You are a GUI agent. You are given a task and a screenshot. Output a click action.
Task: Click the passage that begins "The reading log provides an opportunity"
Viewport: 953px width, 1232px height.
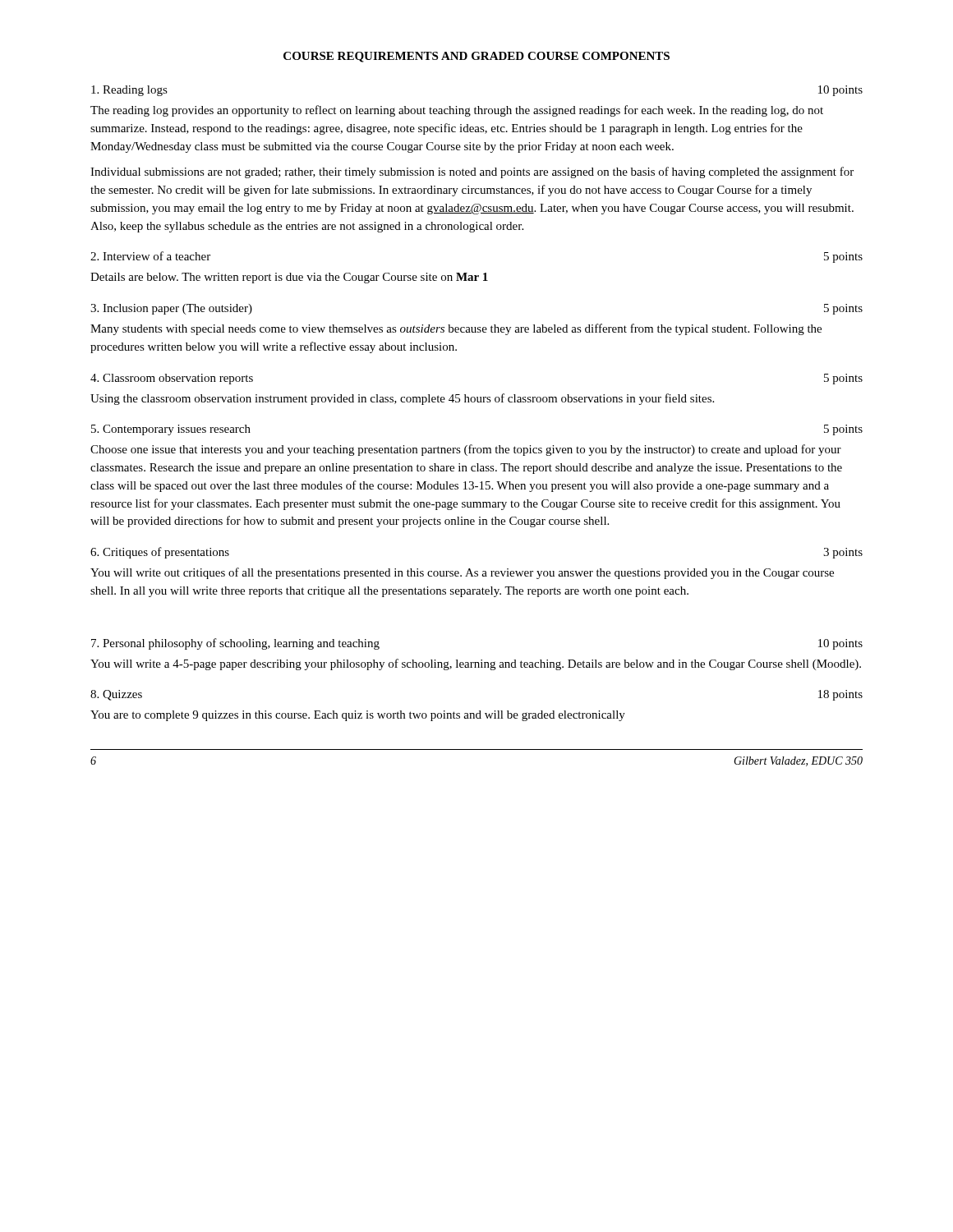[457, 128]
